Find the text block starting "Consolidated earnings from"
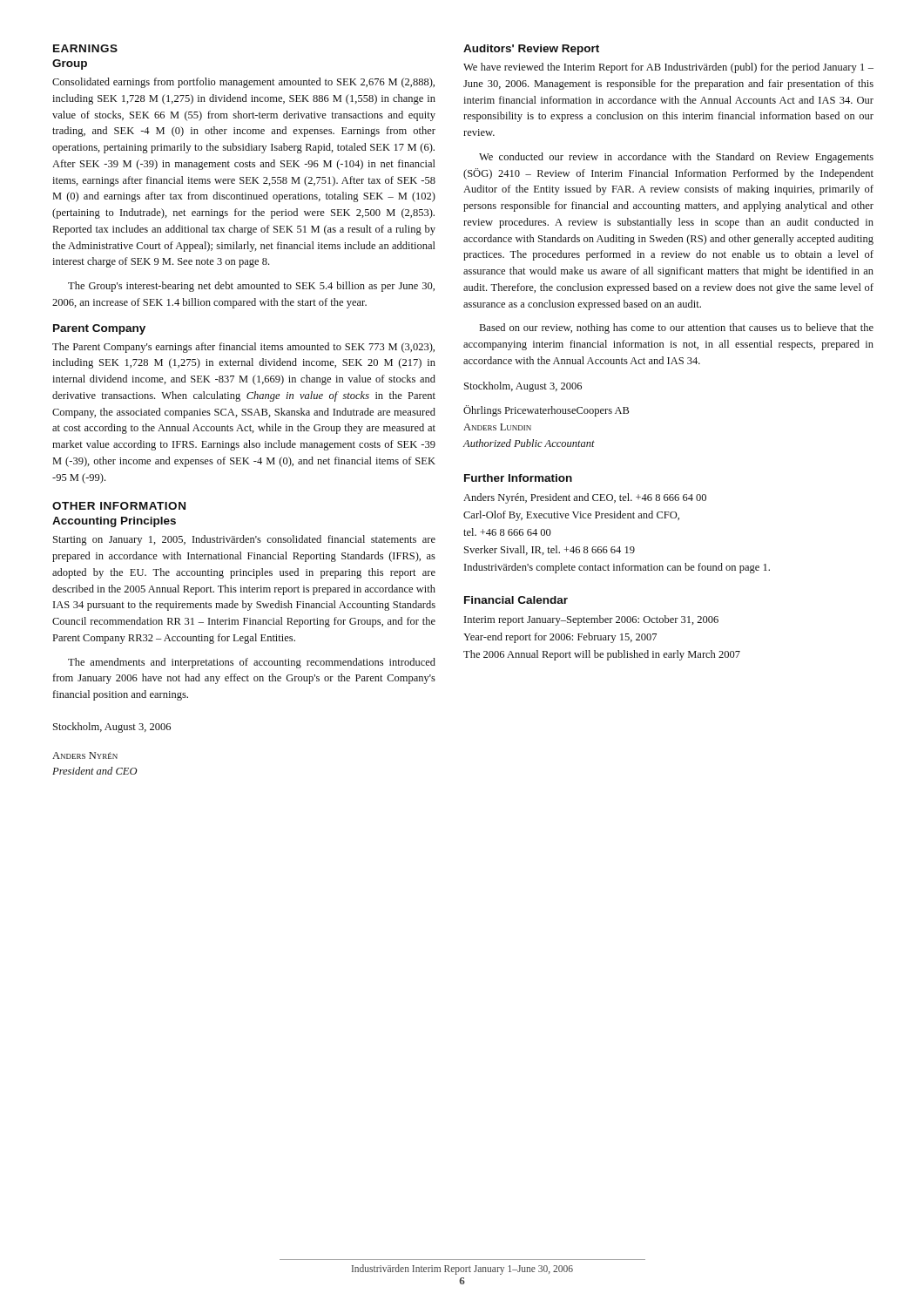The image size is (924, 1307). point(244,172)
